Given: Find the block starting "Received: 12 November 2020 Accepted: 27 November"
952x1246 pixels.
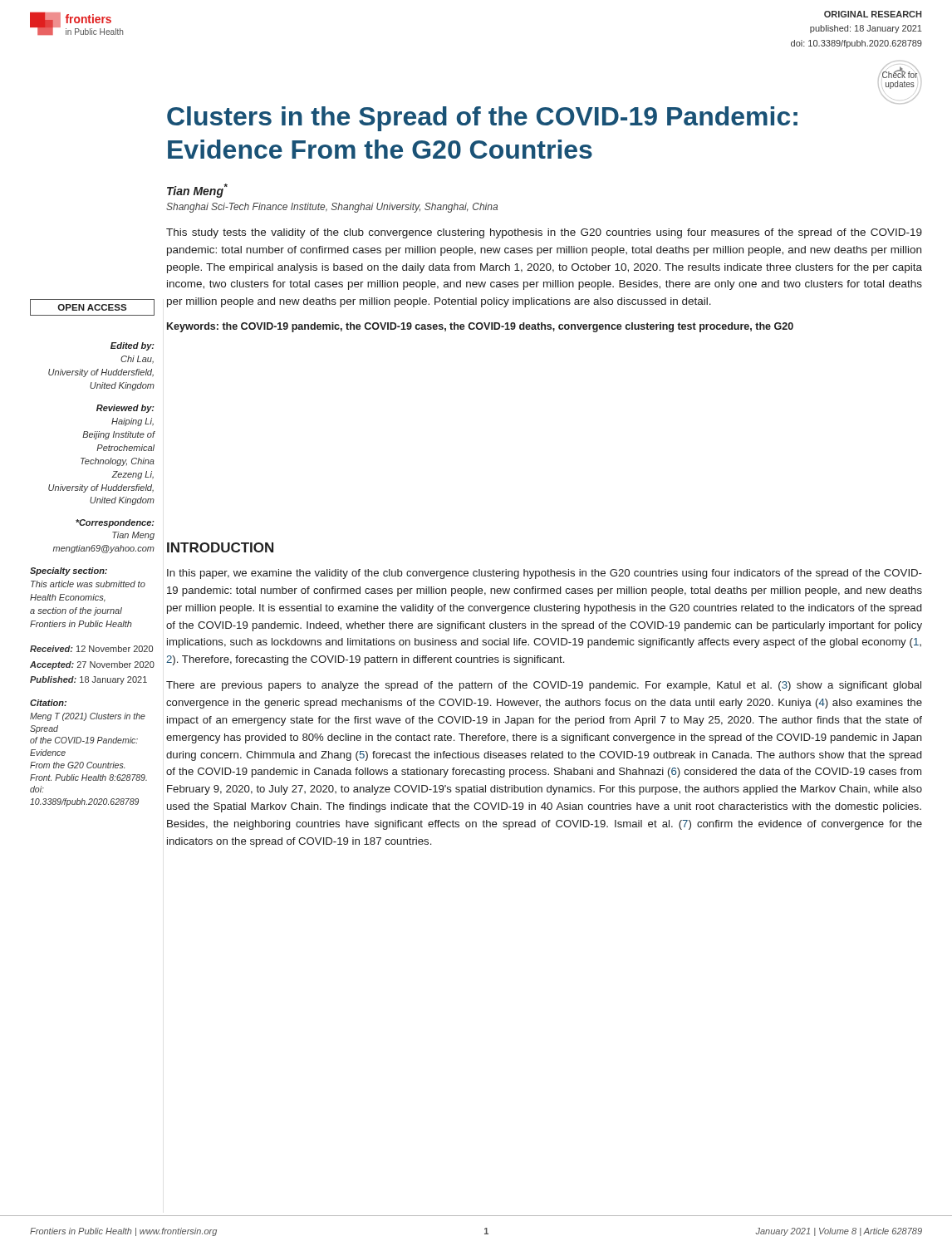Looking at the screenshot, I should [x=92, y=665].
